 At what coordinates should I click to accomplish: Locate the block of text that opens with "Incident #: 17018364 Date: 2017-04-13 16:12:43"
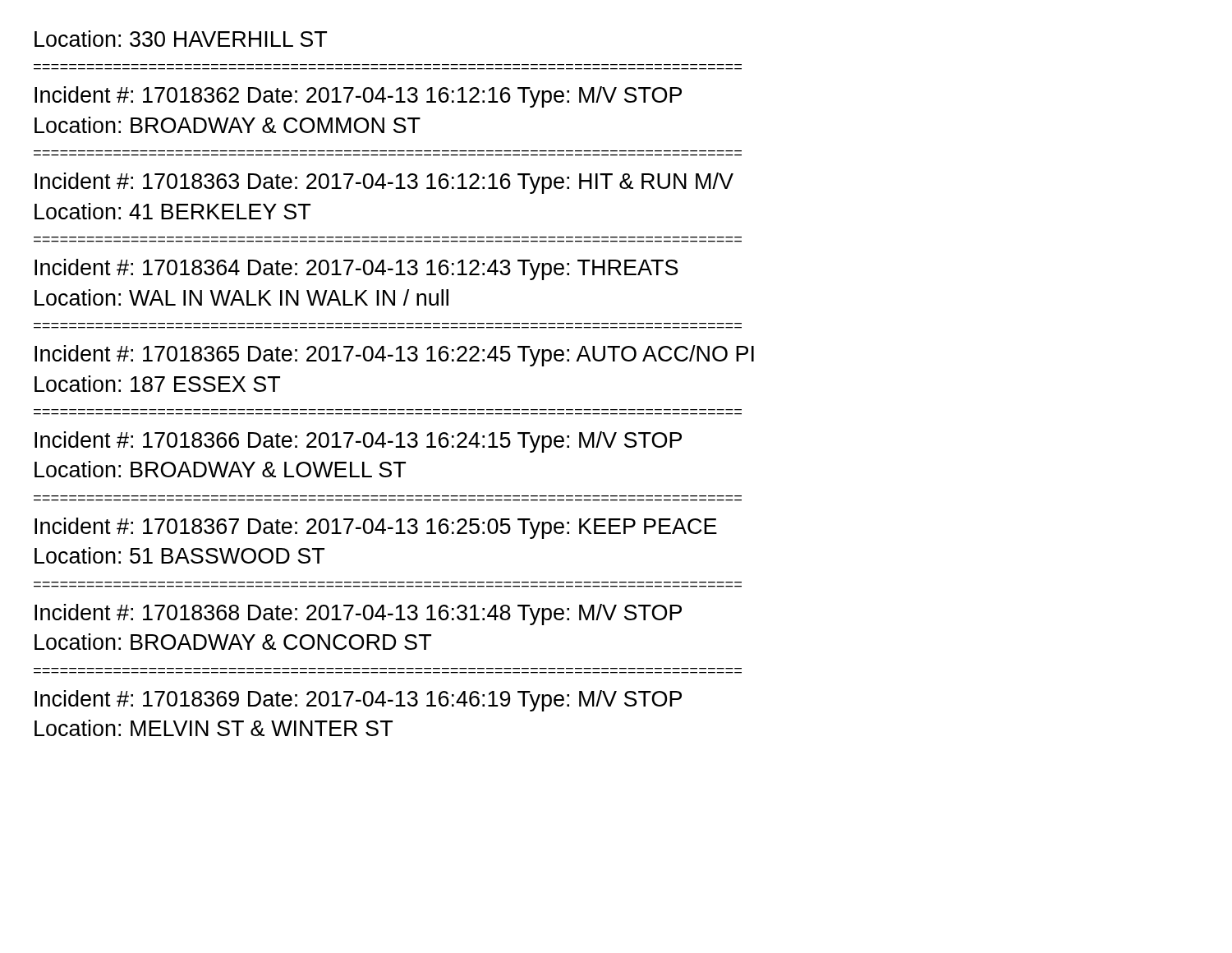tap(616, 283)
